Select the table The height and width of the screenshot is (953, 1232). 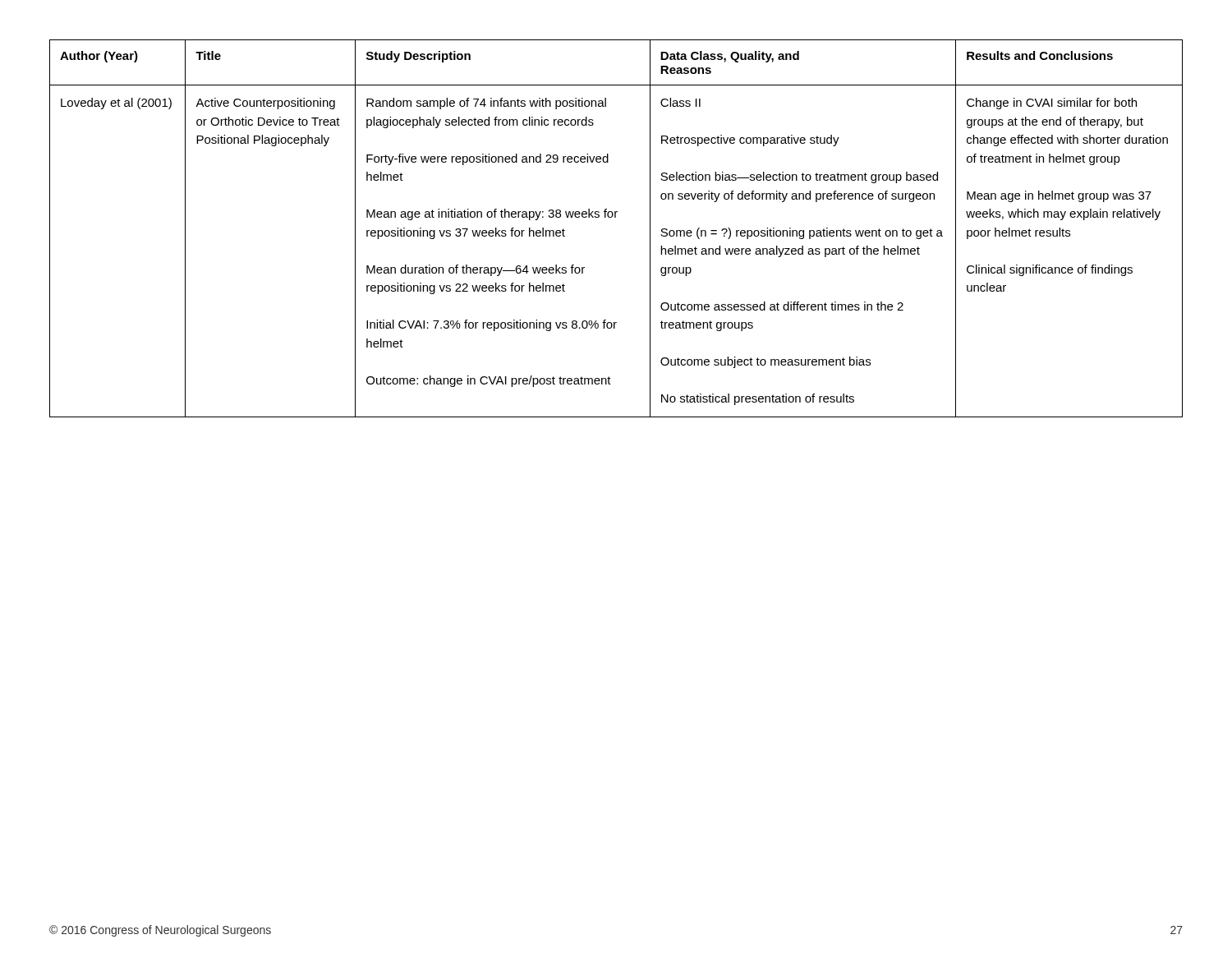(x=616, y=228)
